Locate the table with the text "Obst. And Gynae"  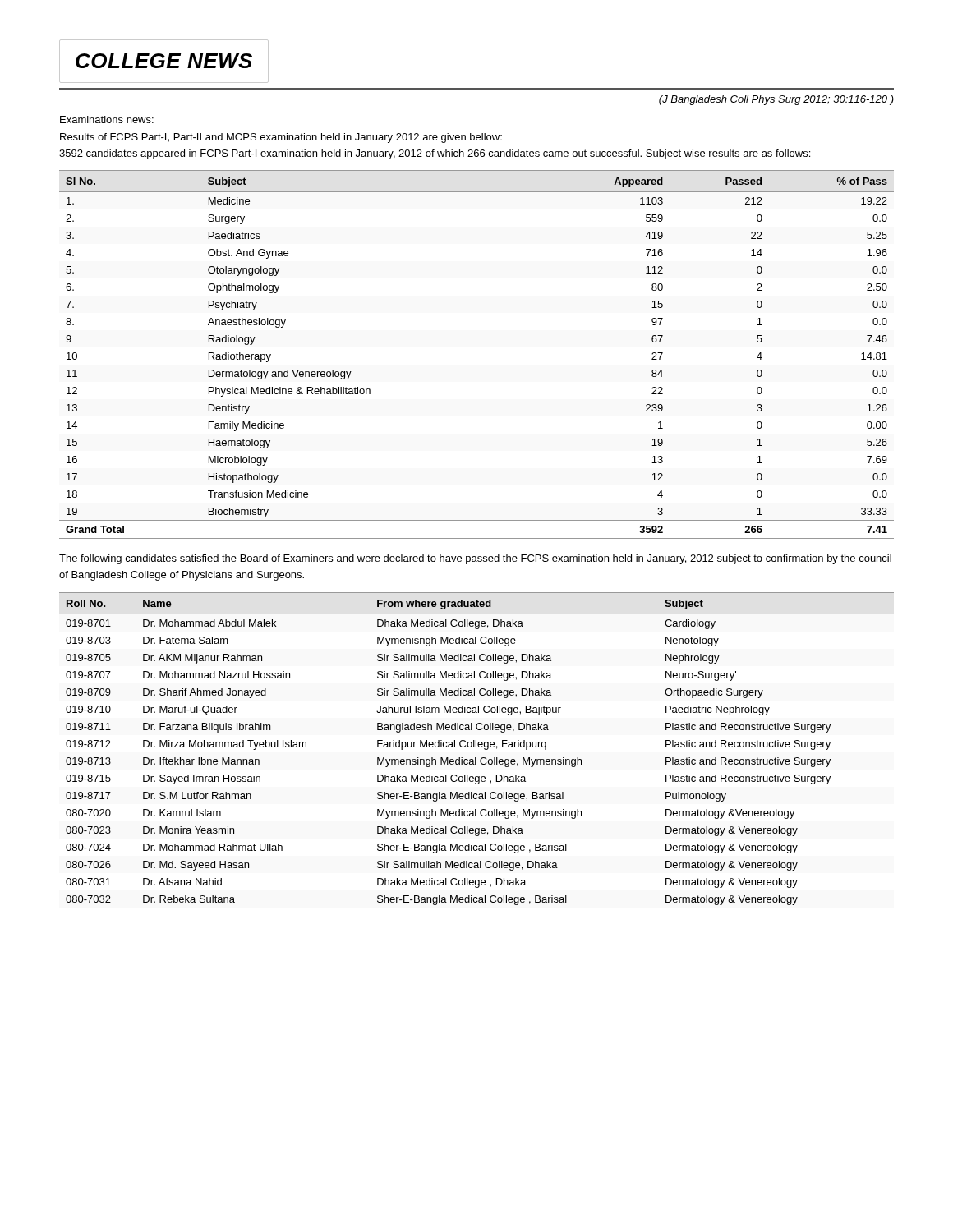[476, 355]
